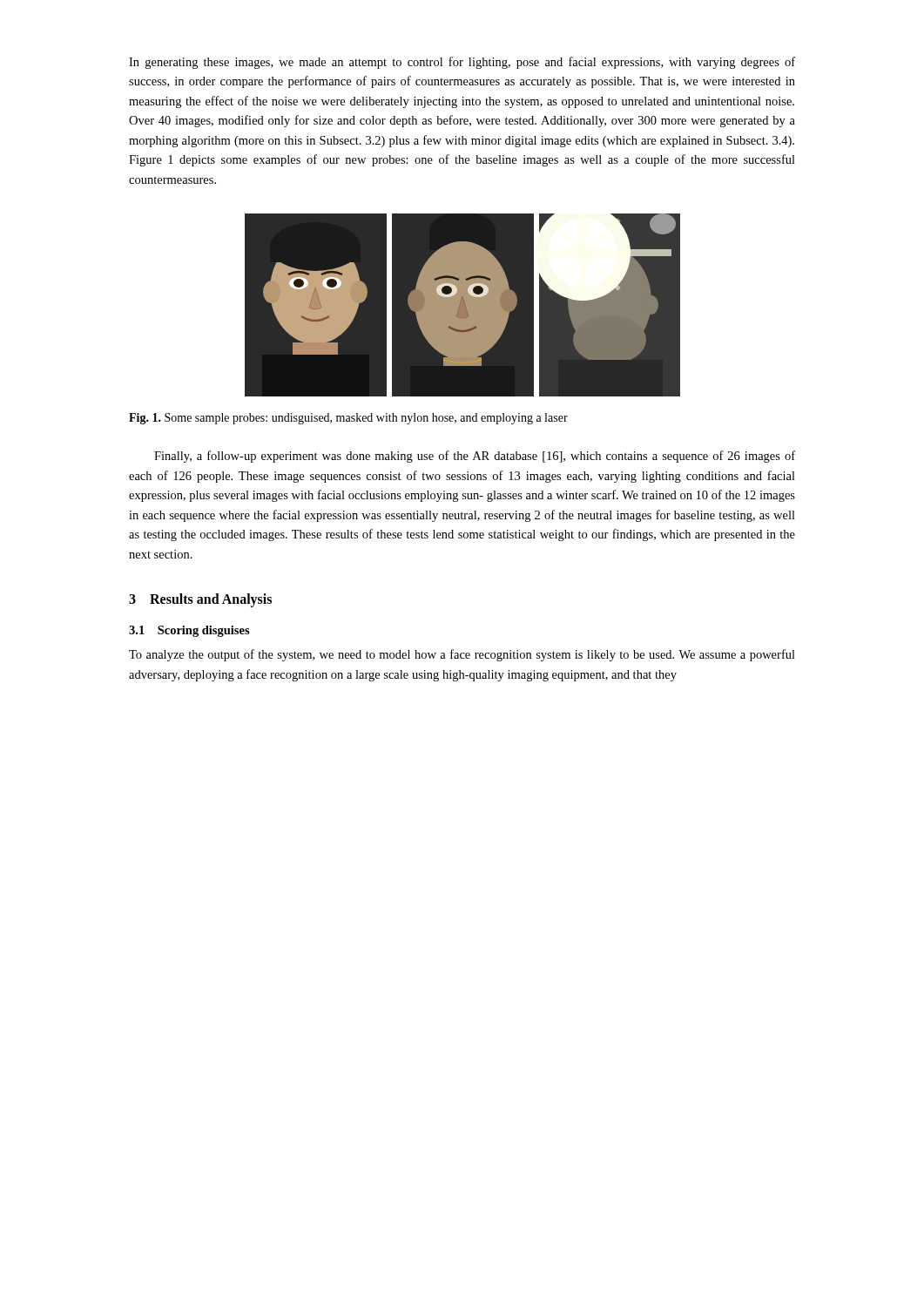
Task: Locate the block starting "To analyze the output of the"
Action: [x=462, y=664]
